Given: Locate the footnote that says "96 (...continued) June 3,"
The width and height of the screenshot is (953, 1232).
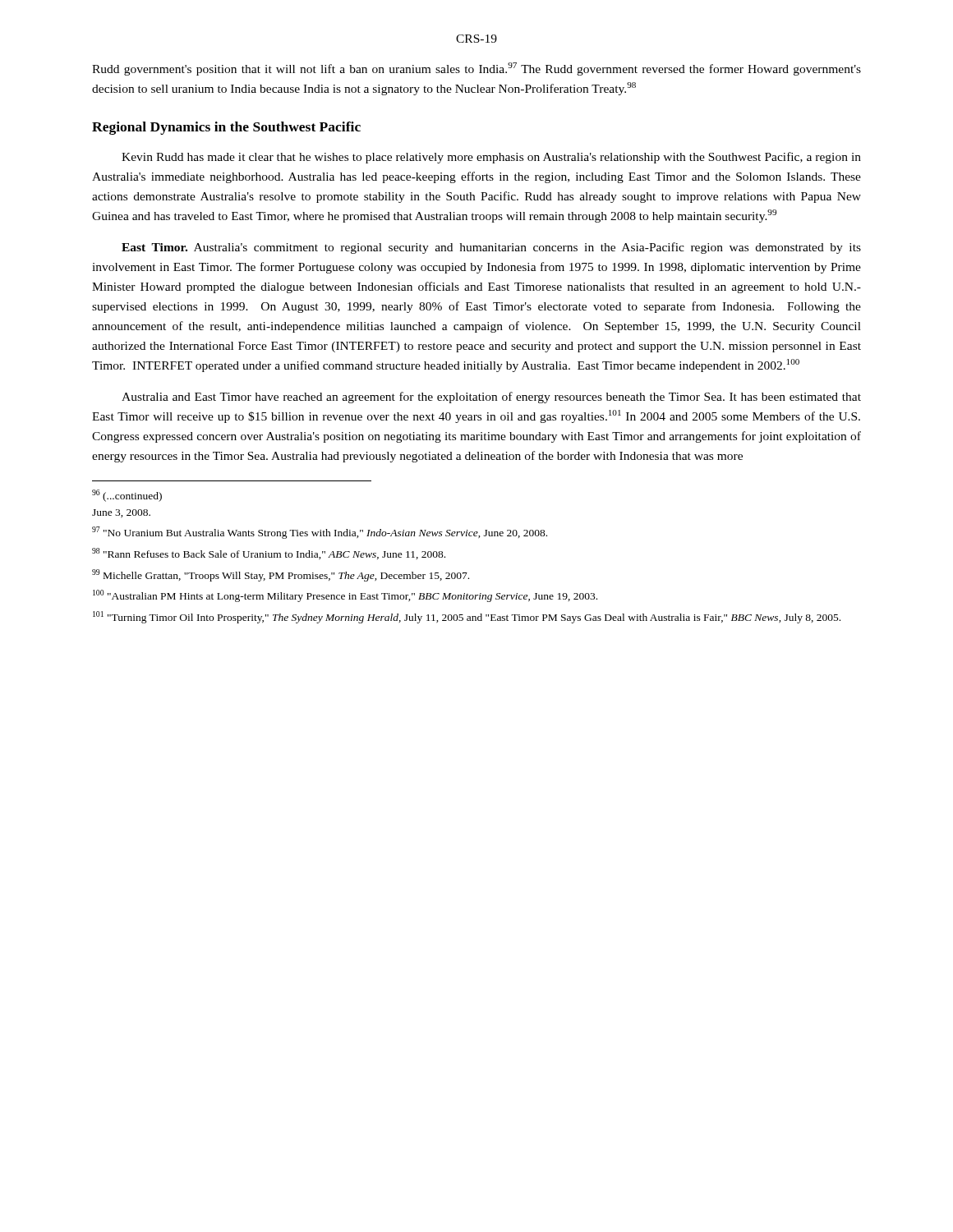Looking at the screenshot, I should coord(127,503).
